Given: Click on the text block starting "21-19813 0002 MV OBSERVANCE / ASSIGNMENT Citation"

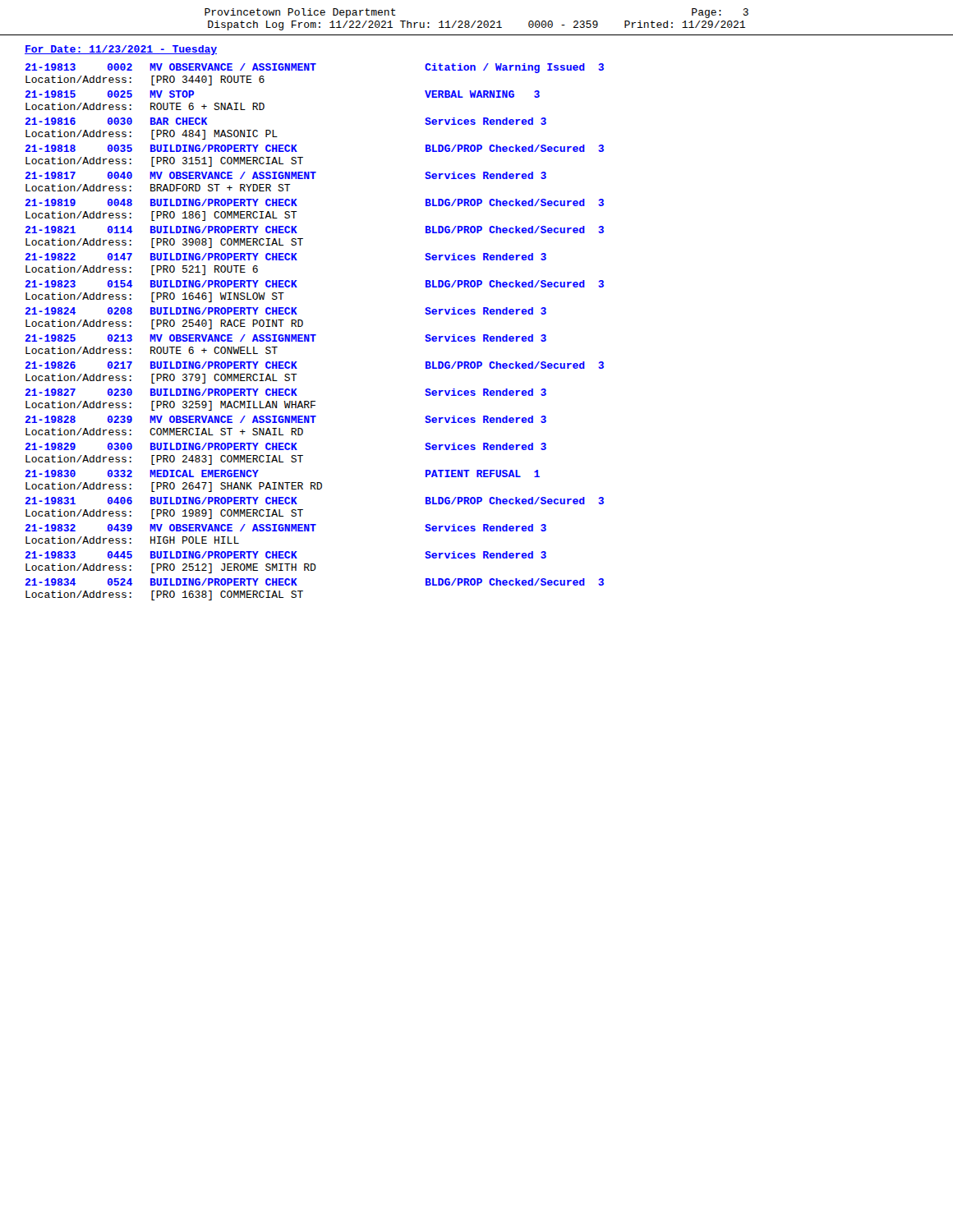Looking at the screenshot, I should tap(476, 74).
